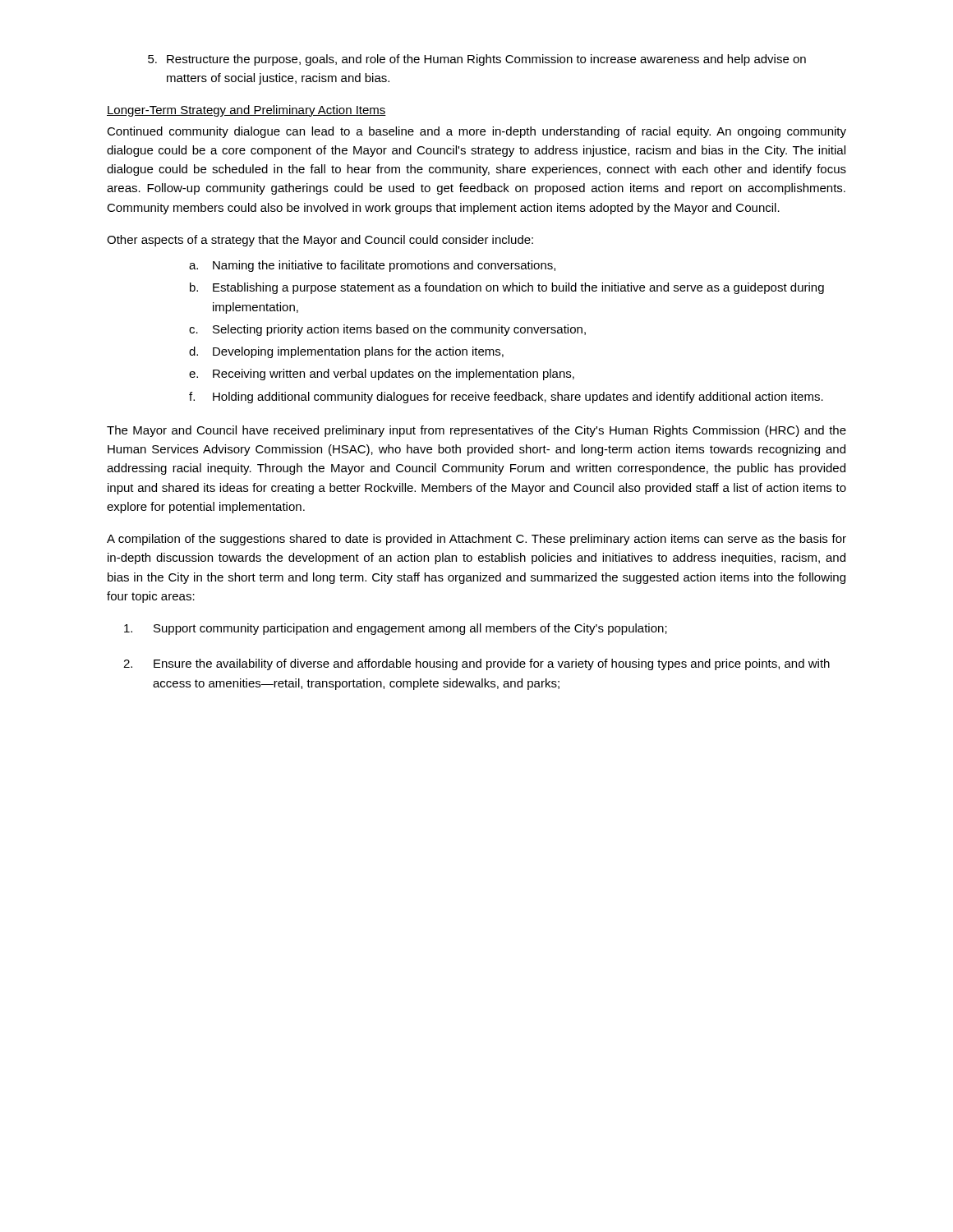Viewport: 953px width, 1232px height.
Task: Navigate to the block starting "c. Selecting priority action items based on"
Action: point(388,329)
